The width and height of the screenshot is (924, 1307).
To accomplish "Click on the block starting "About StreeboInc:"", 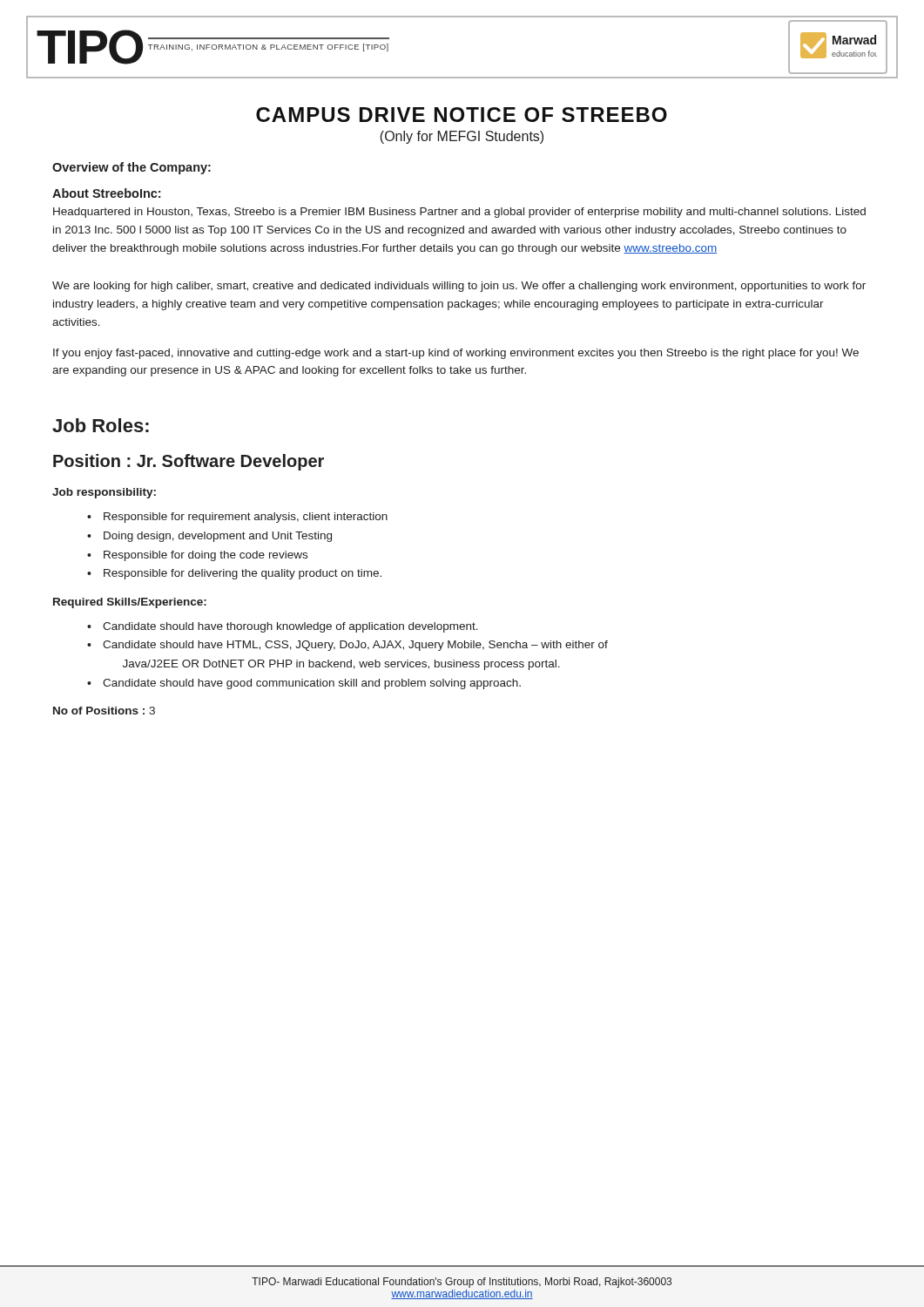I will [x=107, y=193].
